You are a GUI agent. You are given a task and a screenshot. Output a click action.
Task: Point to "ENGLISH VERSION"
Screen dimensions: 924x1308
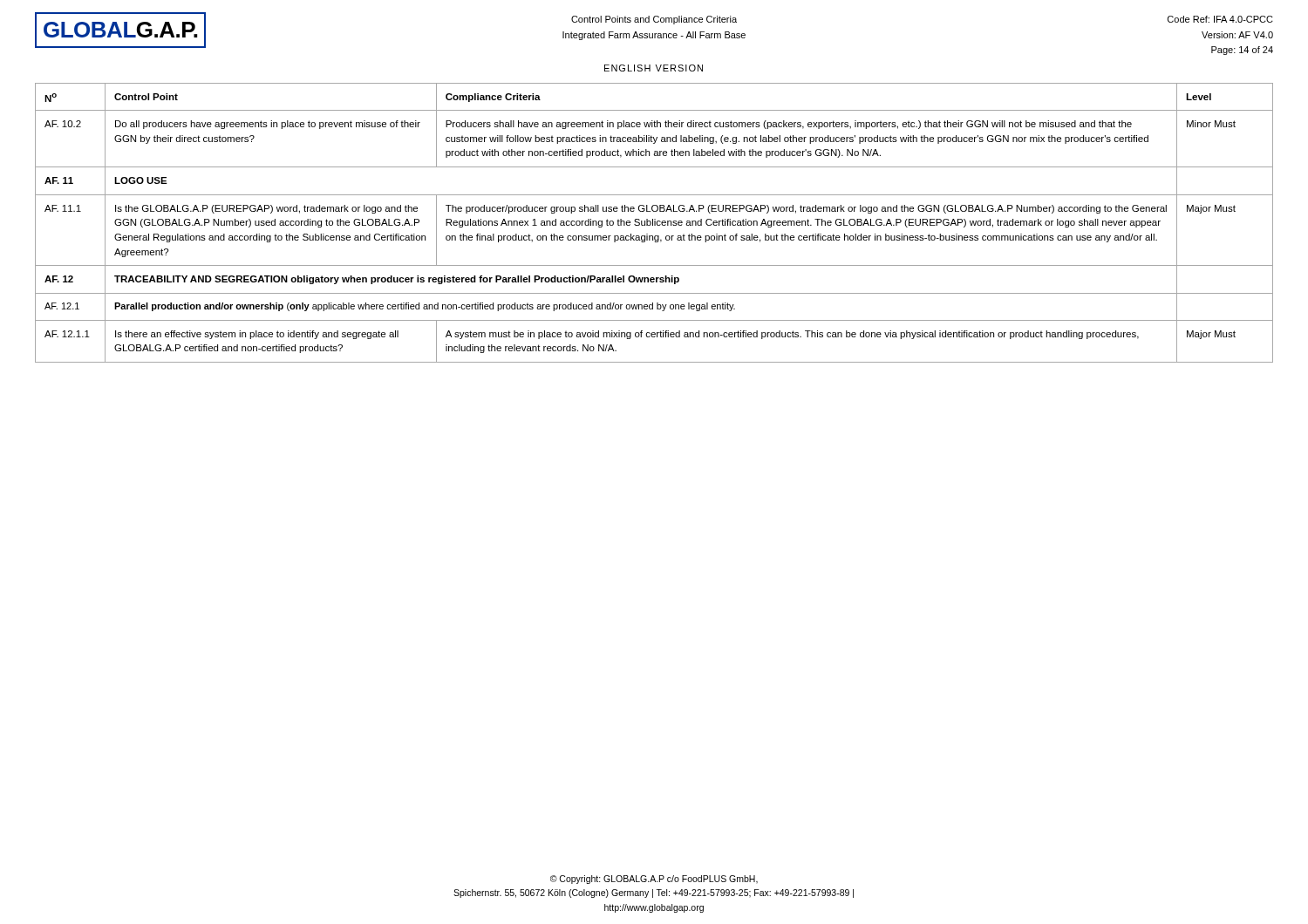click(x=654, y=68)
